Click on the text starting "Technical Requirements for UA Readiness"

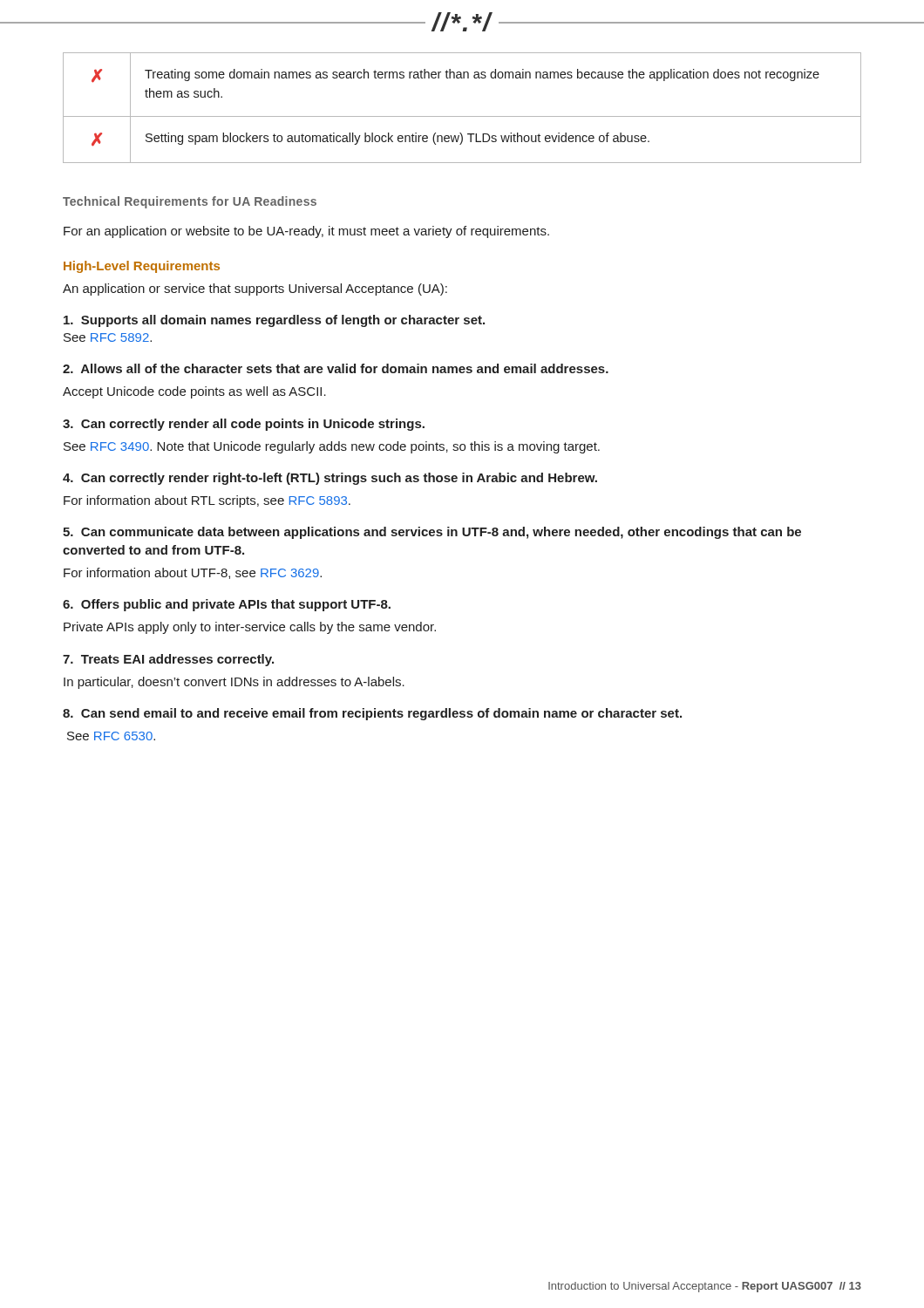click(x=190, y=201)
